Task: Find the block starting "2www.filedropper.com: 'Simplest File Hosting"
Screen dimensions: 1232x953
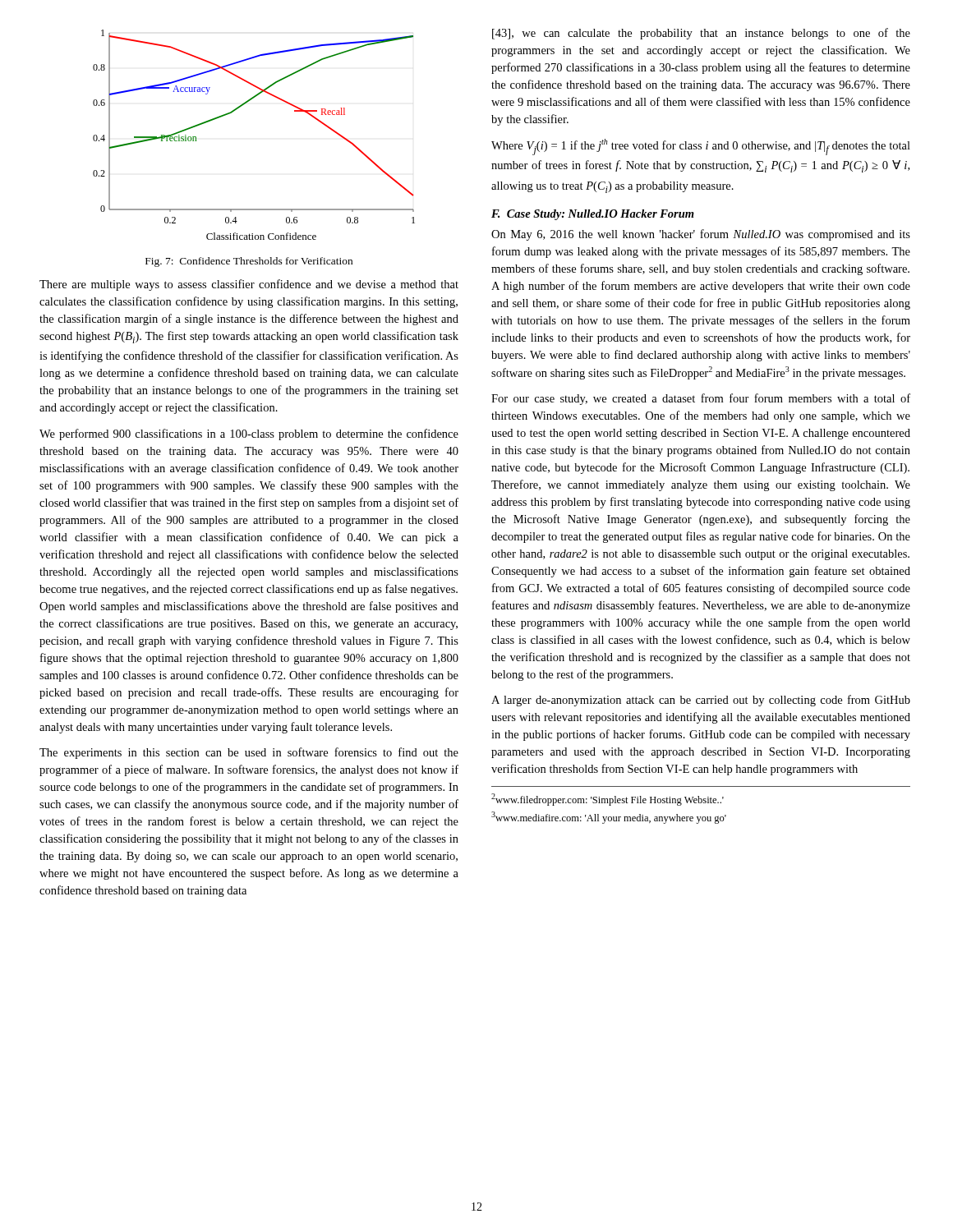Action: click(701, 808)
